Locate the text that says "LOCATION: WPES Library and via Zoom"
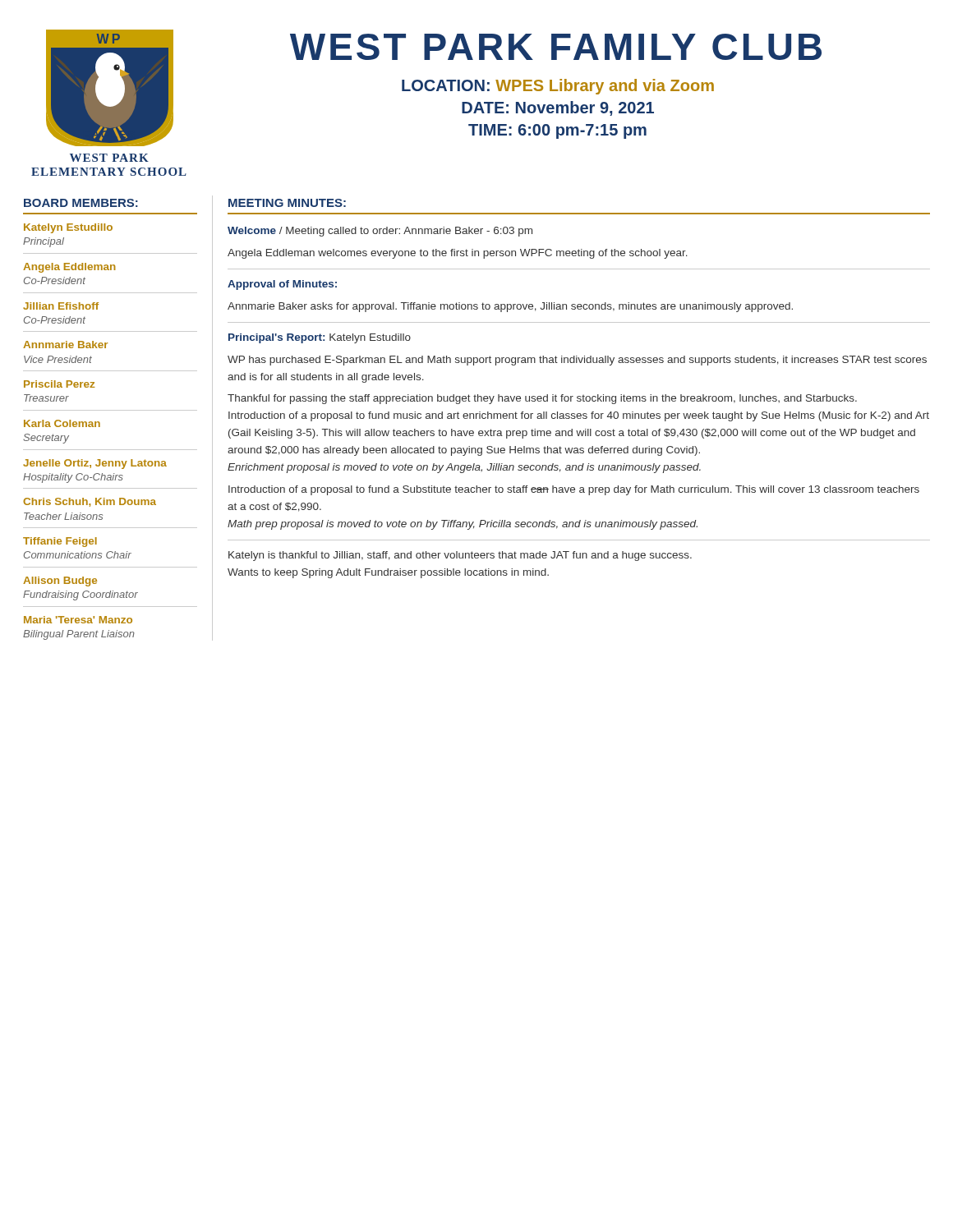953x1232 pixels. coord(558,85)
